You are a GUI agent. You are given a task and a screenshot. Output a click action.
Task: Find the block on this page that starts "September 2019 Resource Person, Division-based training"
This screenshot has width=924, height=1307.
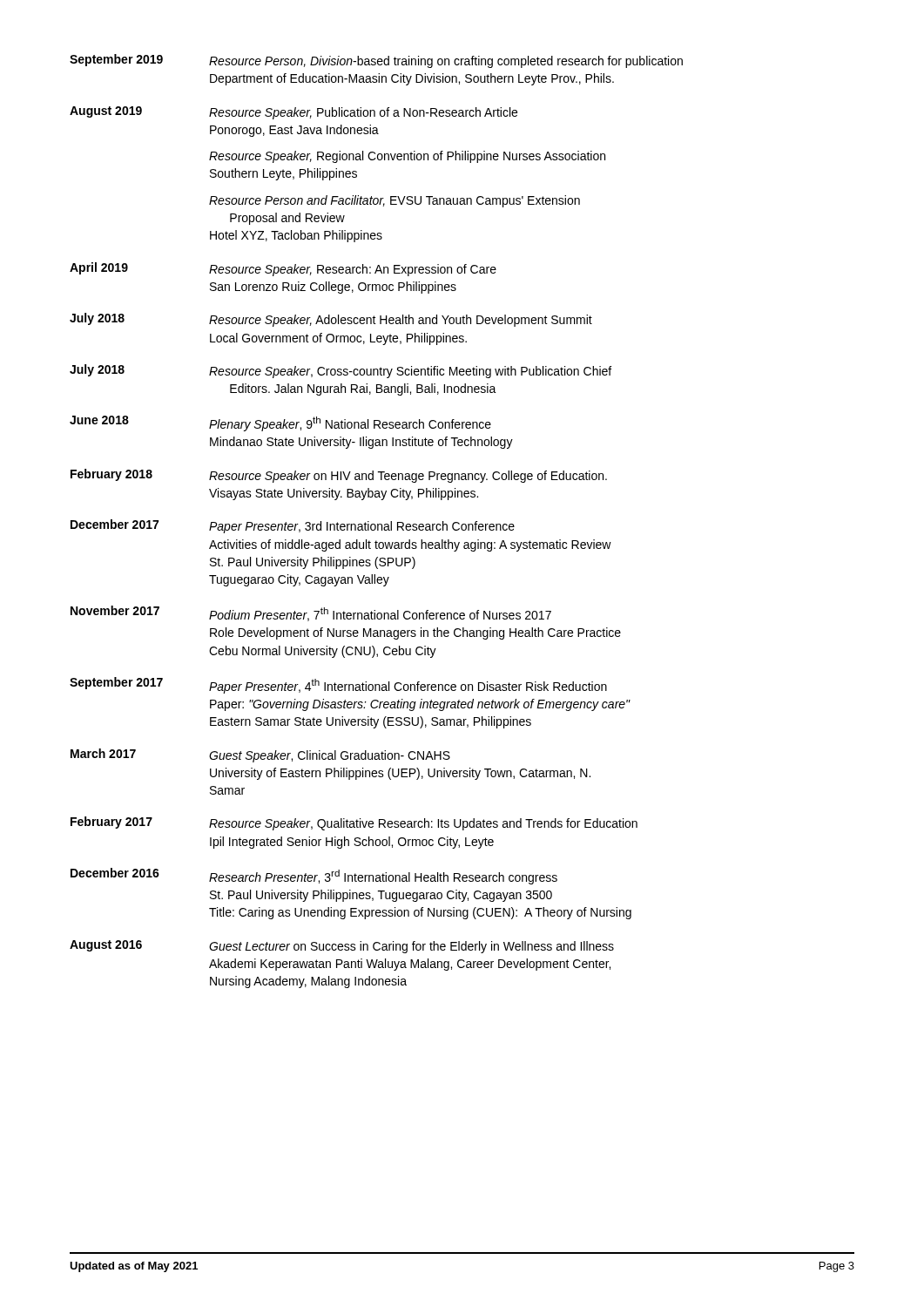tap(462, 70)
